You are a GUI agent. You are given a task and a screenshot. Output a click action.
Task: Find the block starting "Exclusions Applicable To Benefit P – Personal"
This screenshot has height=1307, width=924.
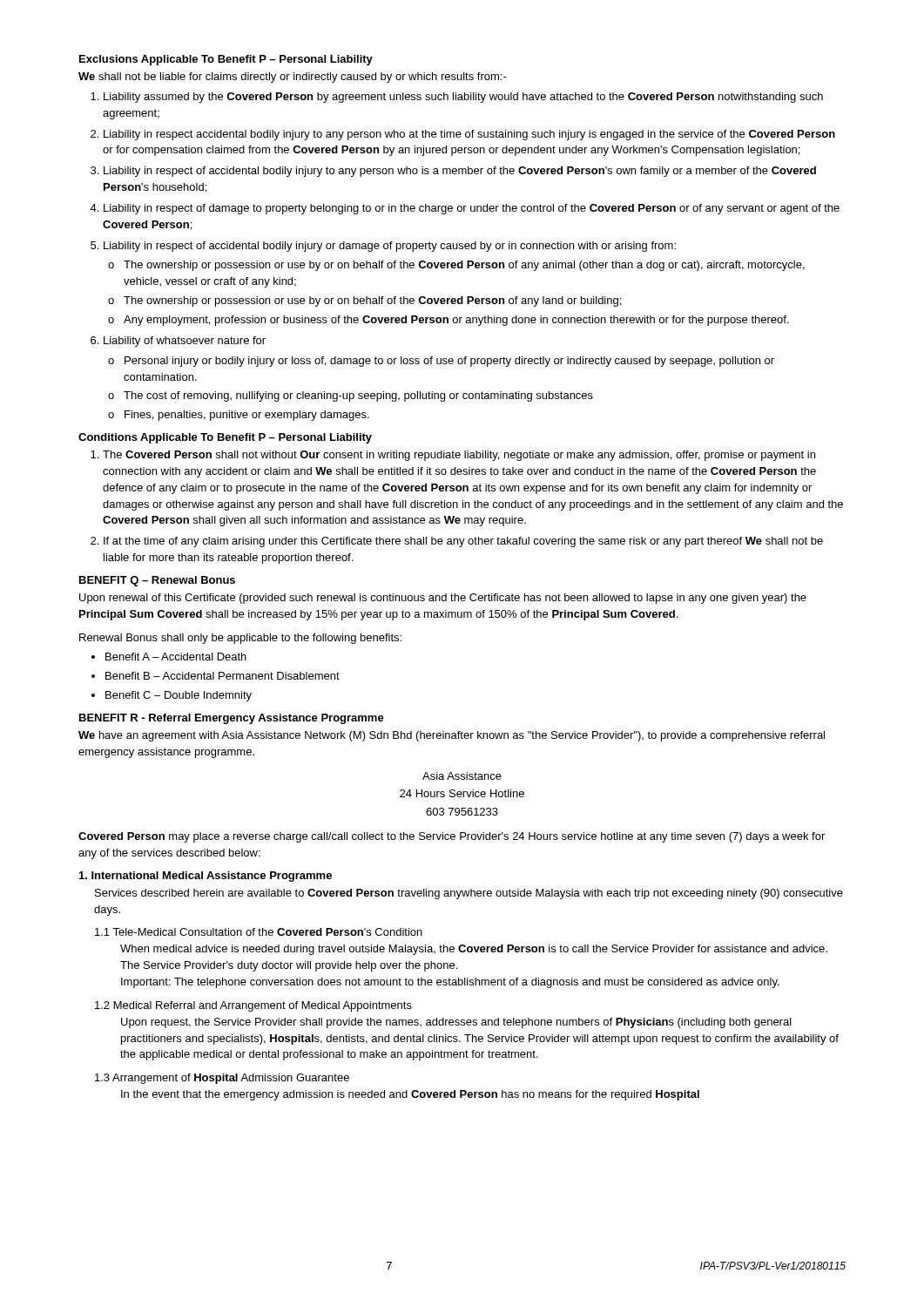tap(226, 59)
